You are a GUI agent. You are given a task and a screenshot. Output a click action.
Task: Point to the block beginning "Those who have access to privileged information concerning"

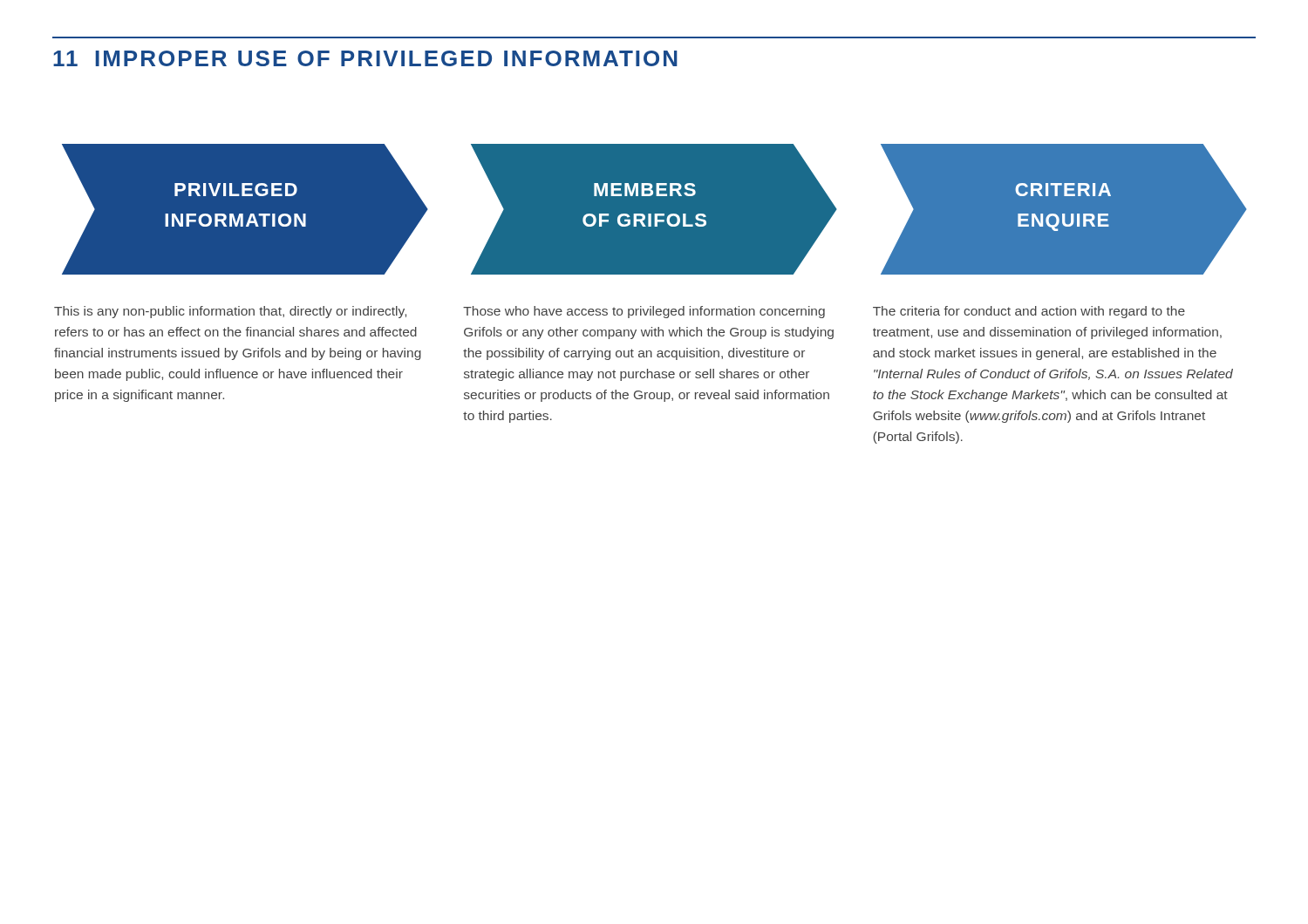pos(649,363)
